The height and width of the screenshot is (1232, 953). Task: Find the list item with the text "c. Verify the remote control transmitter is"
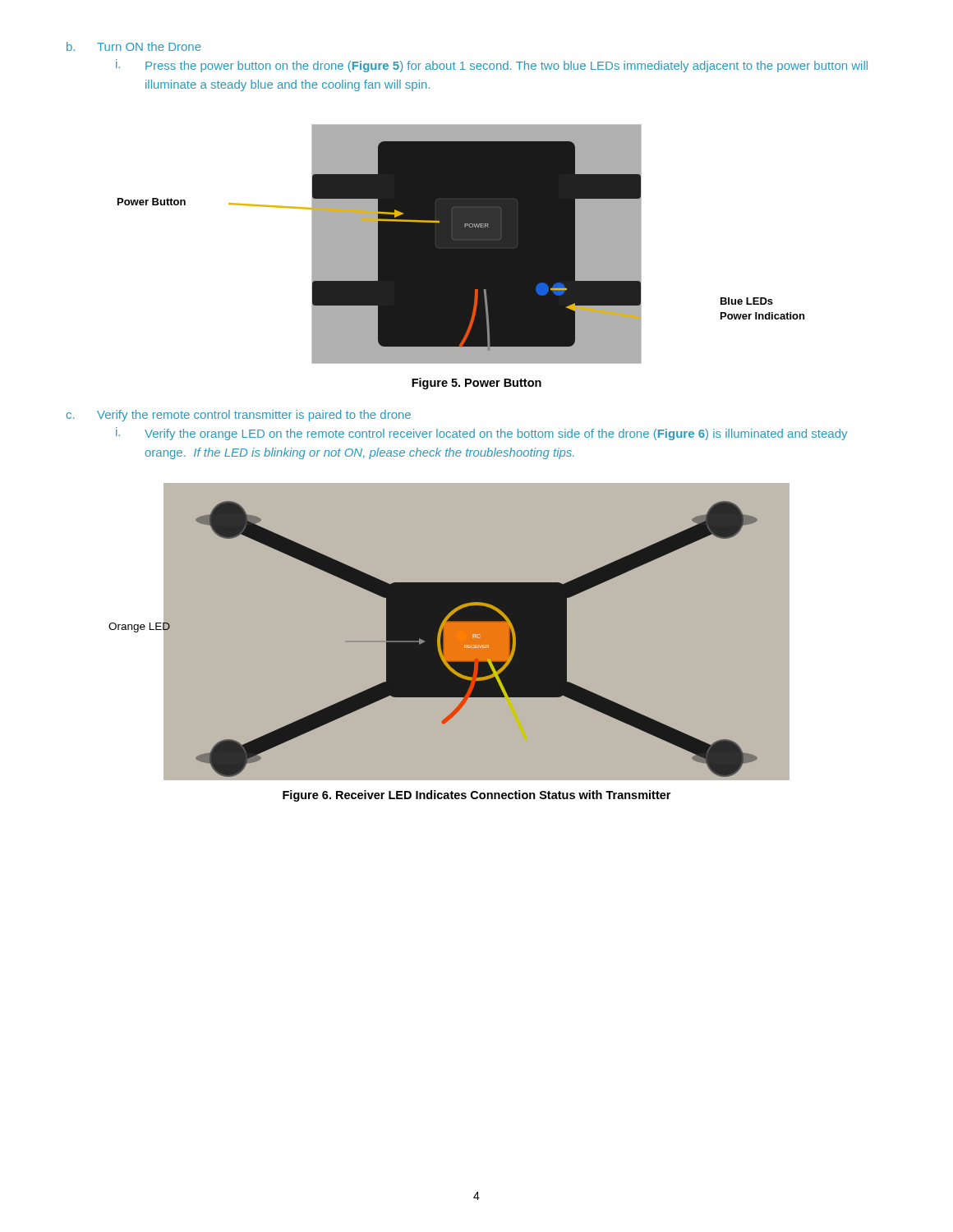(239, 414)
